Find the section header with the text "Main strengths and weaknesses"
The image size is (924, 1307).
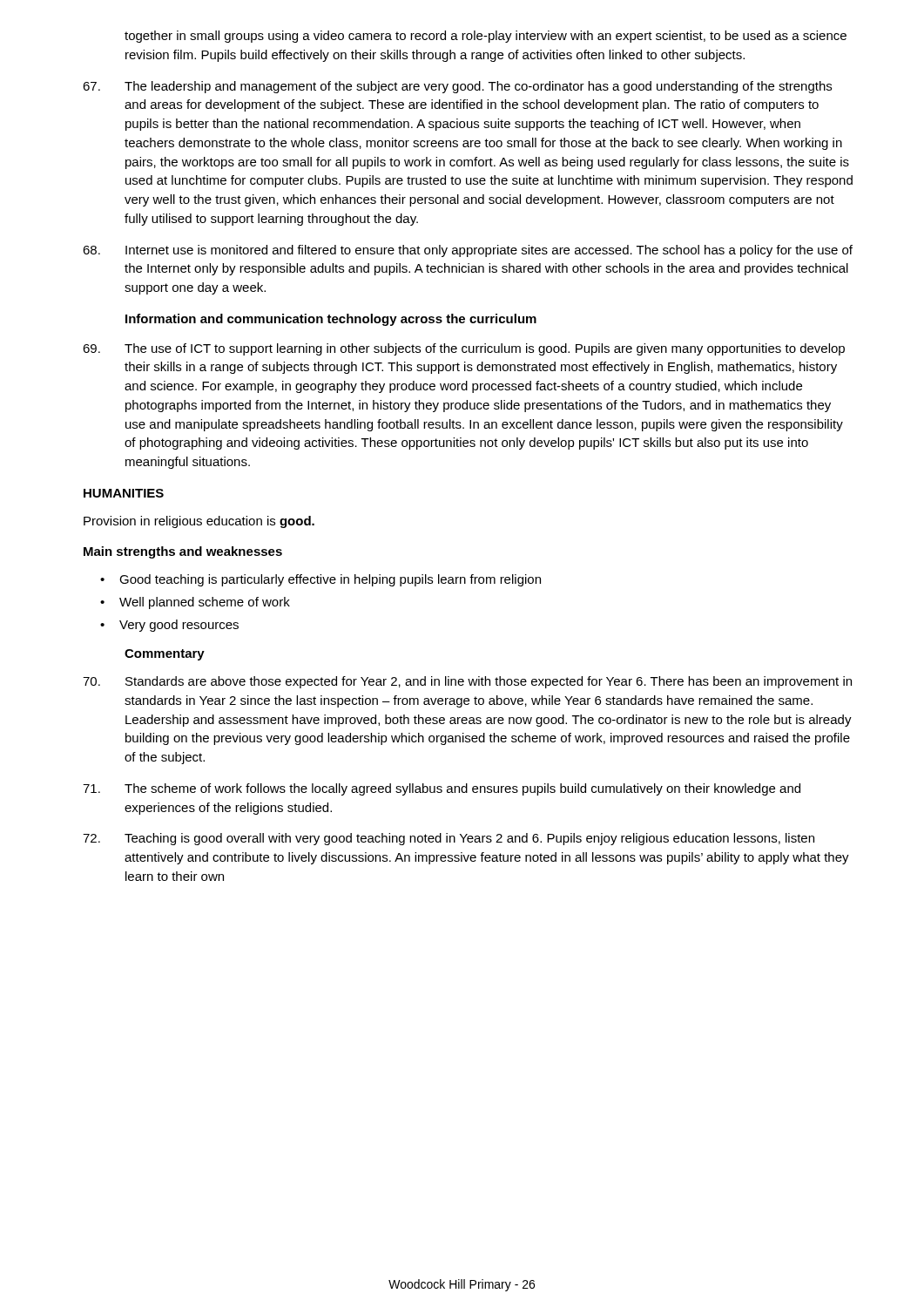[x=183, y=551]
